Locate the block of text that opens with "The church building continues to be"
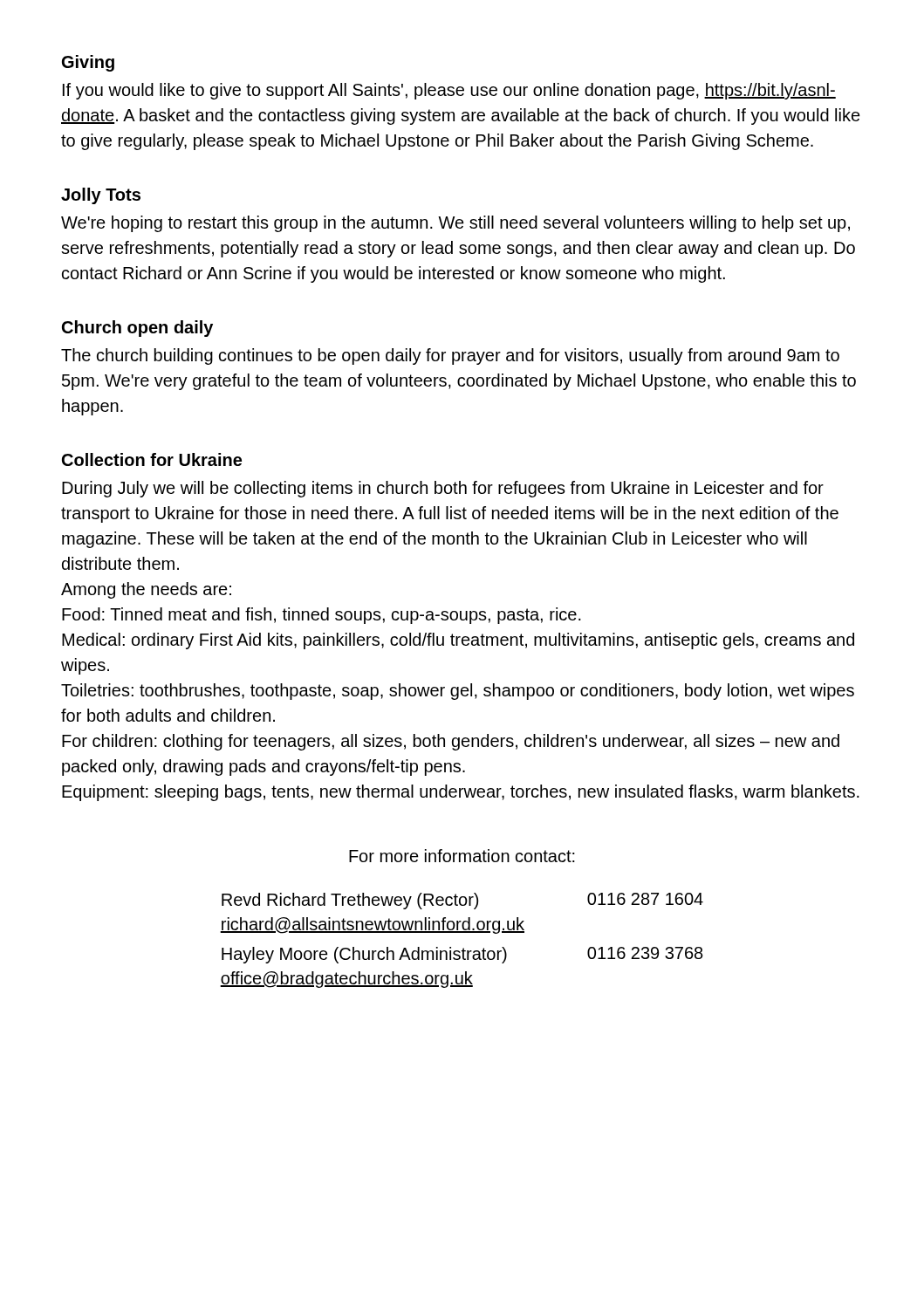Image resolution: width=924 pixels, height=1309 pixels. pos(459,380)
